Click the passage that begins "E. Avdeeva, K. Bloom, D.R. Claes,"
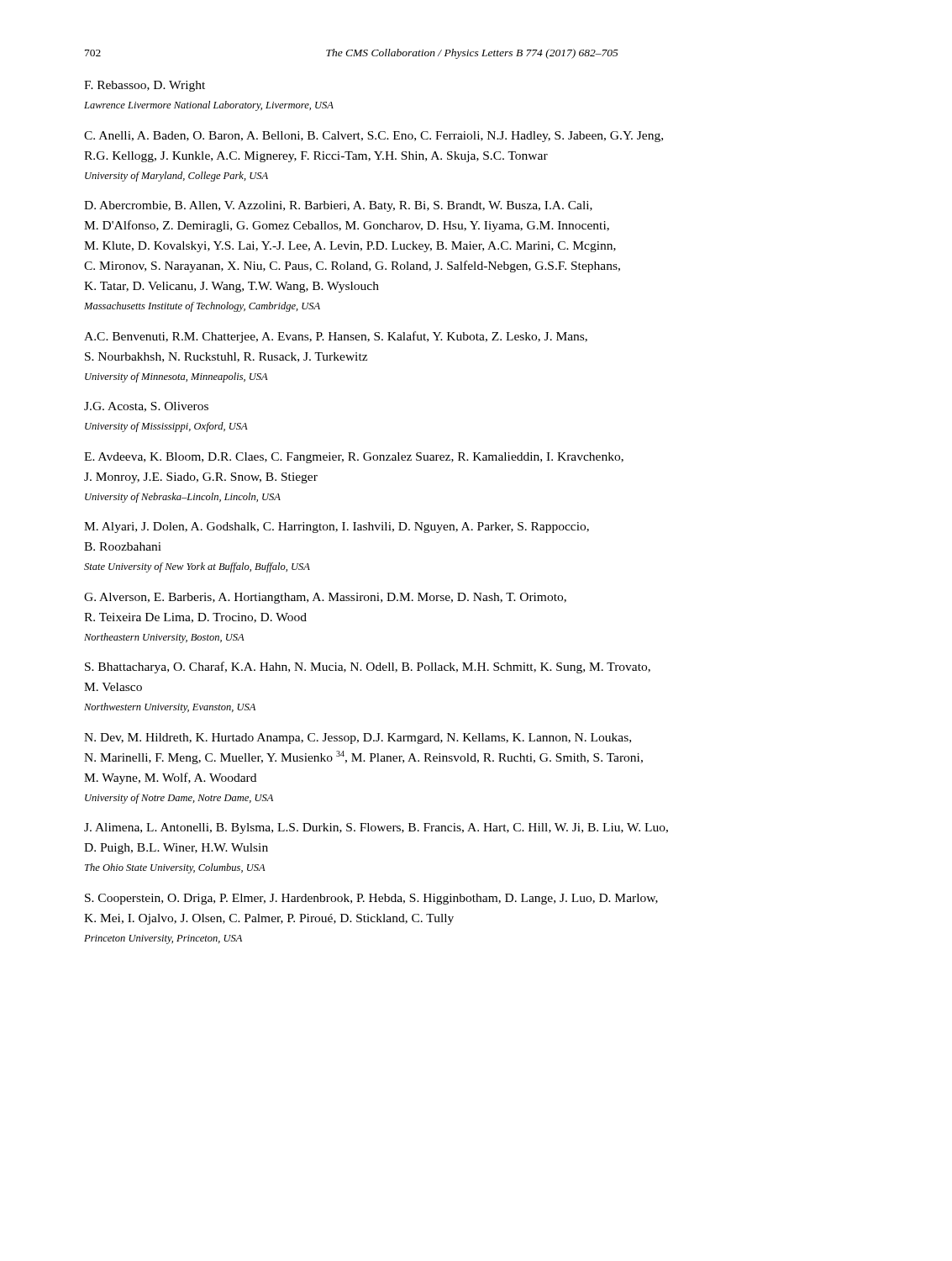This screenshot has height=1261, width=952. [x=354, y=458]
